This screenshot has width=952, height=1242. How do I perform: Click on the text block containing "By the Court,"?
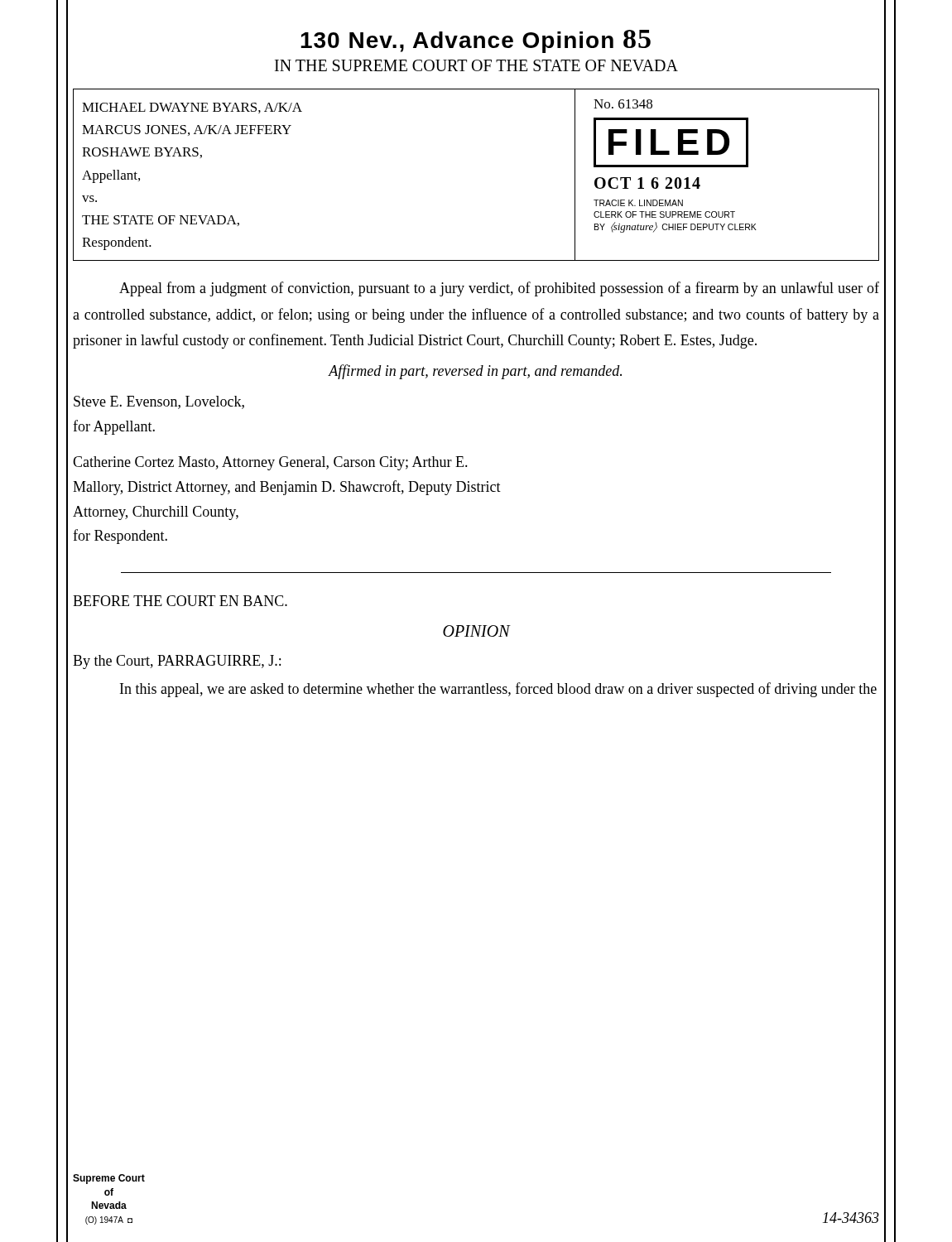[x=178, y=661]
